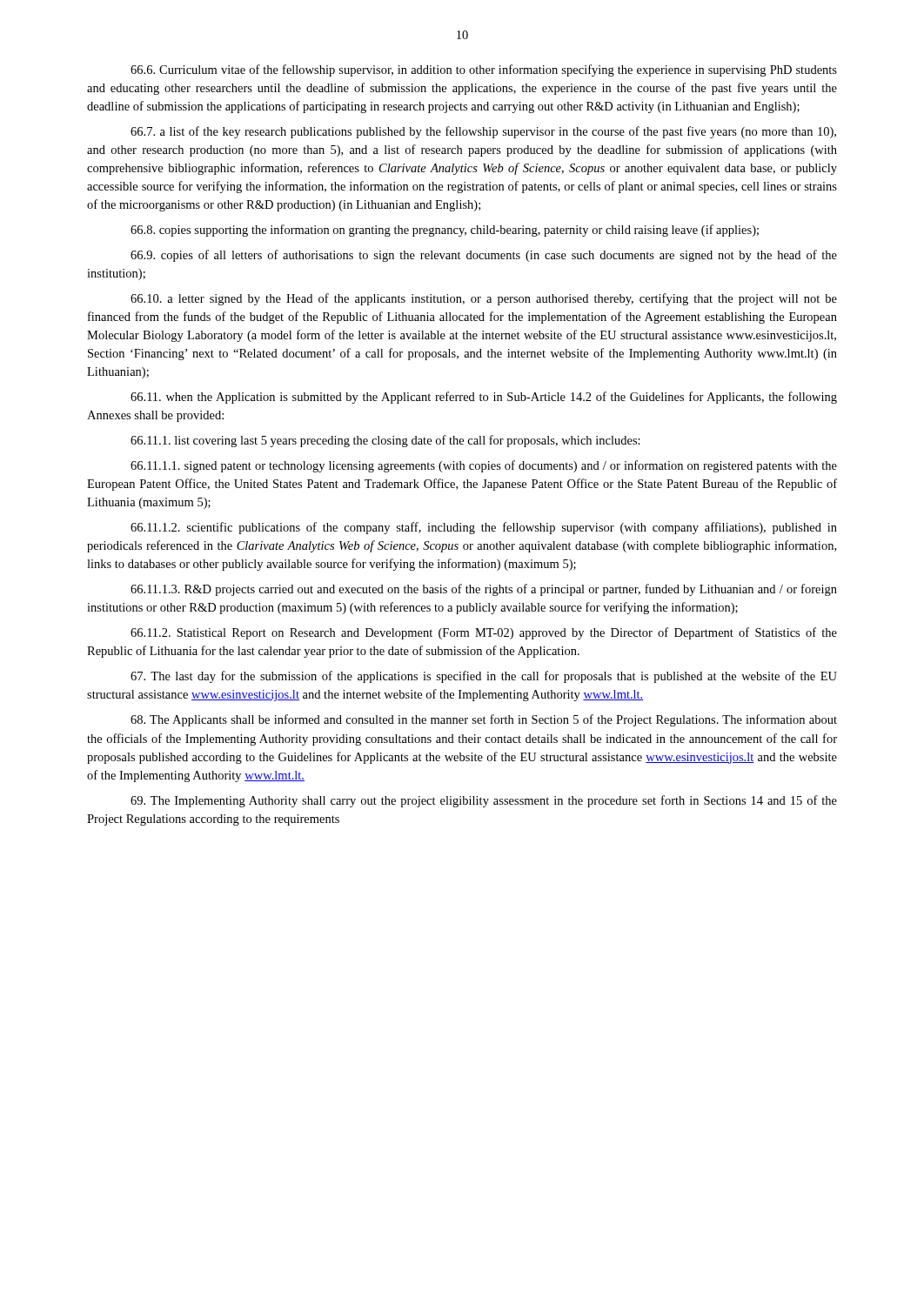
Task: Point to the text block starting "9. copies of all letters of authorisations to"
Action: coord(462,264)
